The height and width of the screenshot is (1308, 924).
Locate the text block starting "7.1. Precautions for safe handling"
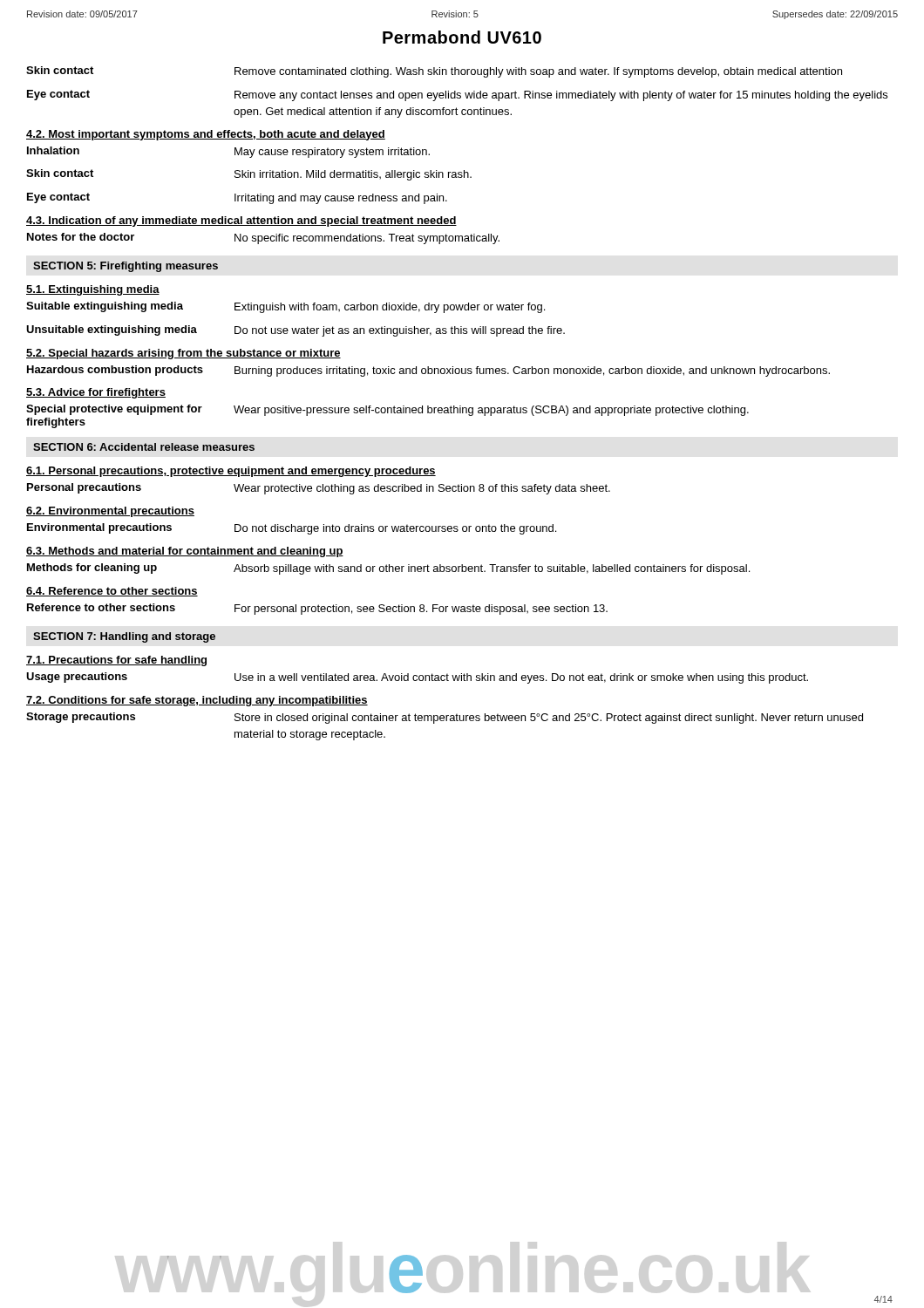click(117, 659)
